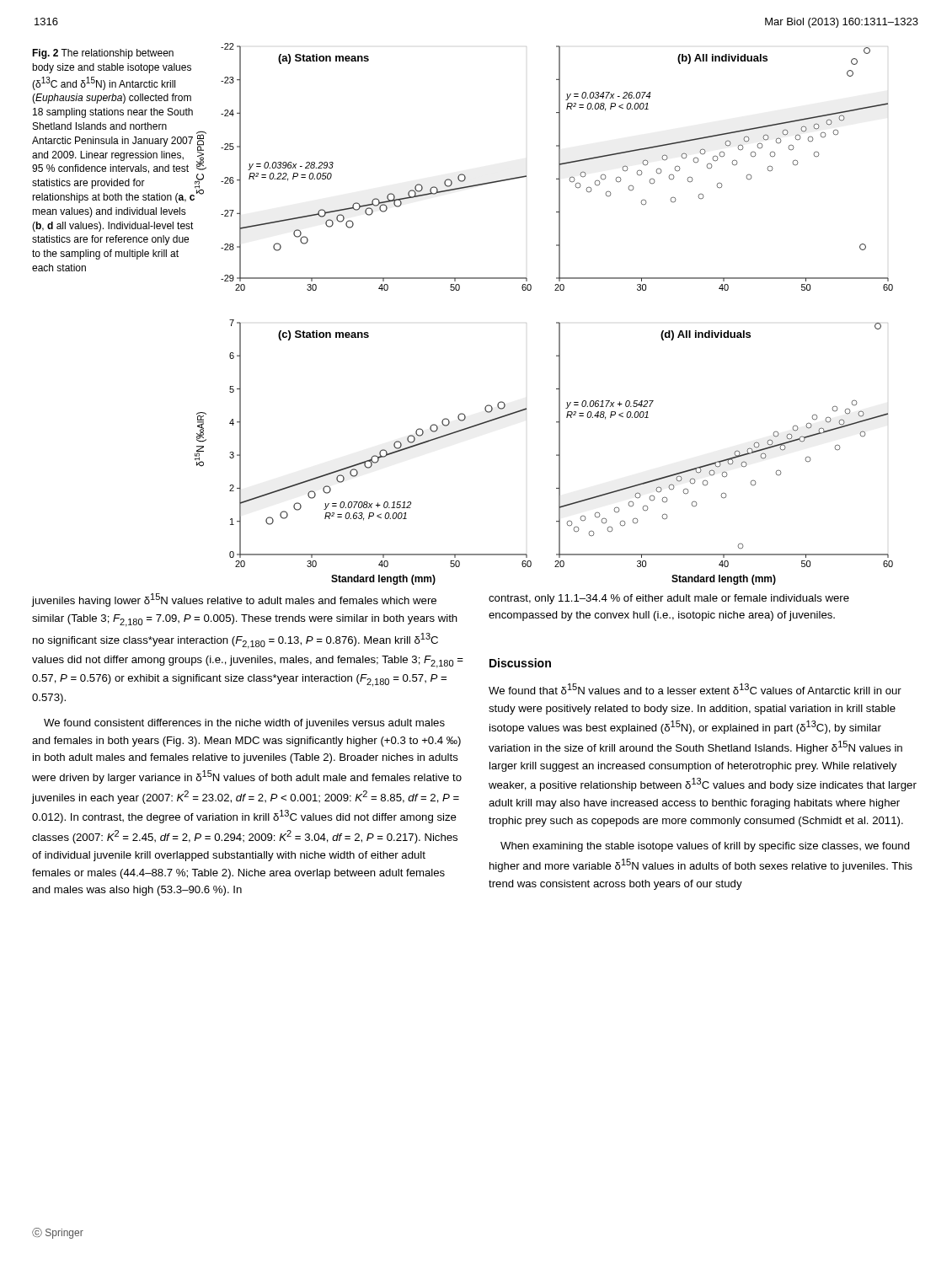The width and height of the screenshot is (952, 1264).
Task: Find the block on this page that starts "juveniles having lower"
Action: pos(248,744)
